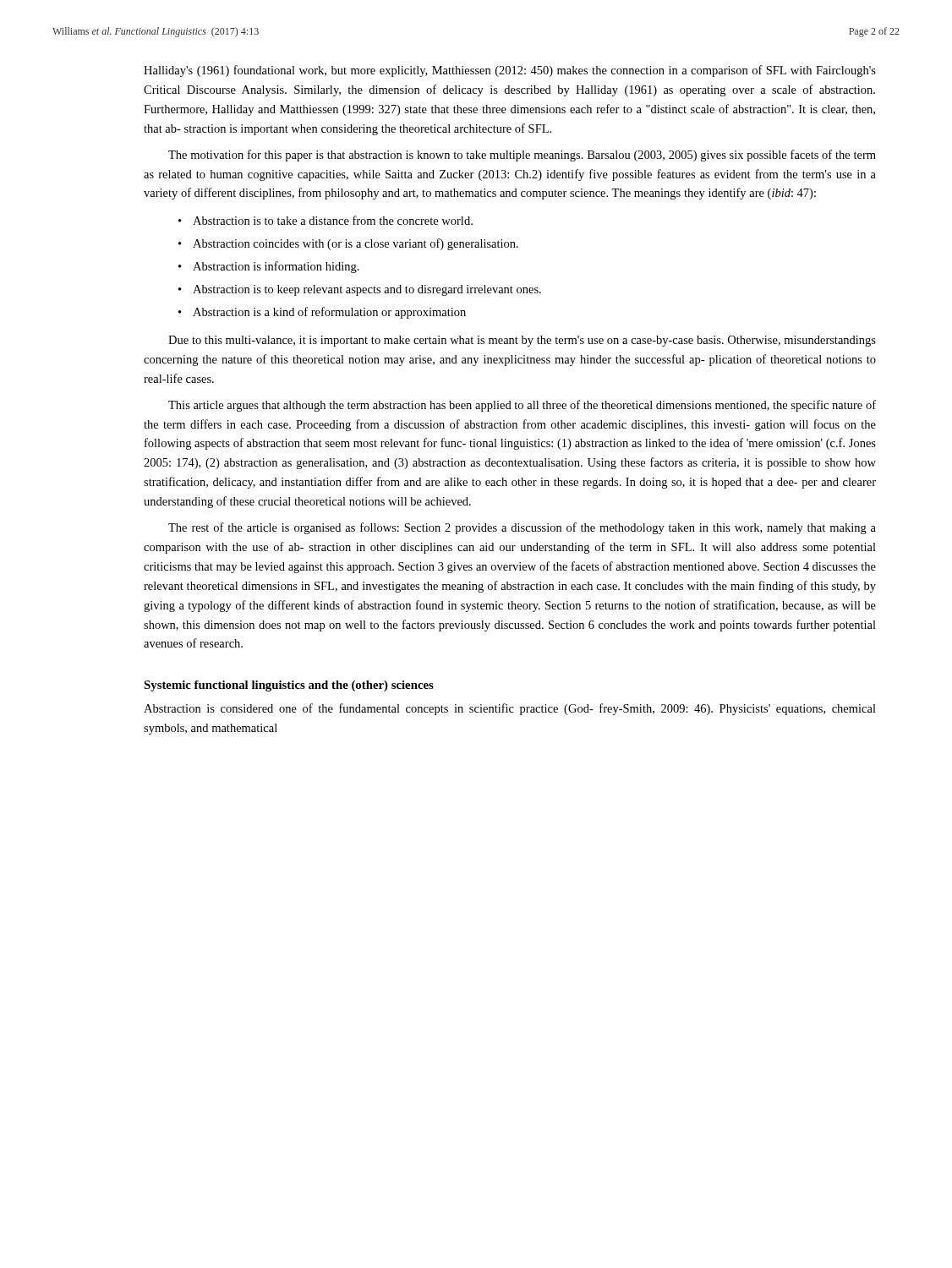
Task: Find the text block starting "The motivation for this"
Action: point(510,174)
